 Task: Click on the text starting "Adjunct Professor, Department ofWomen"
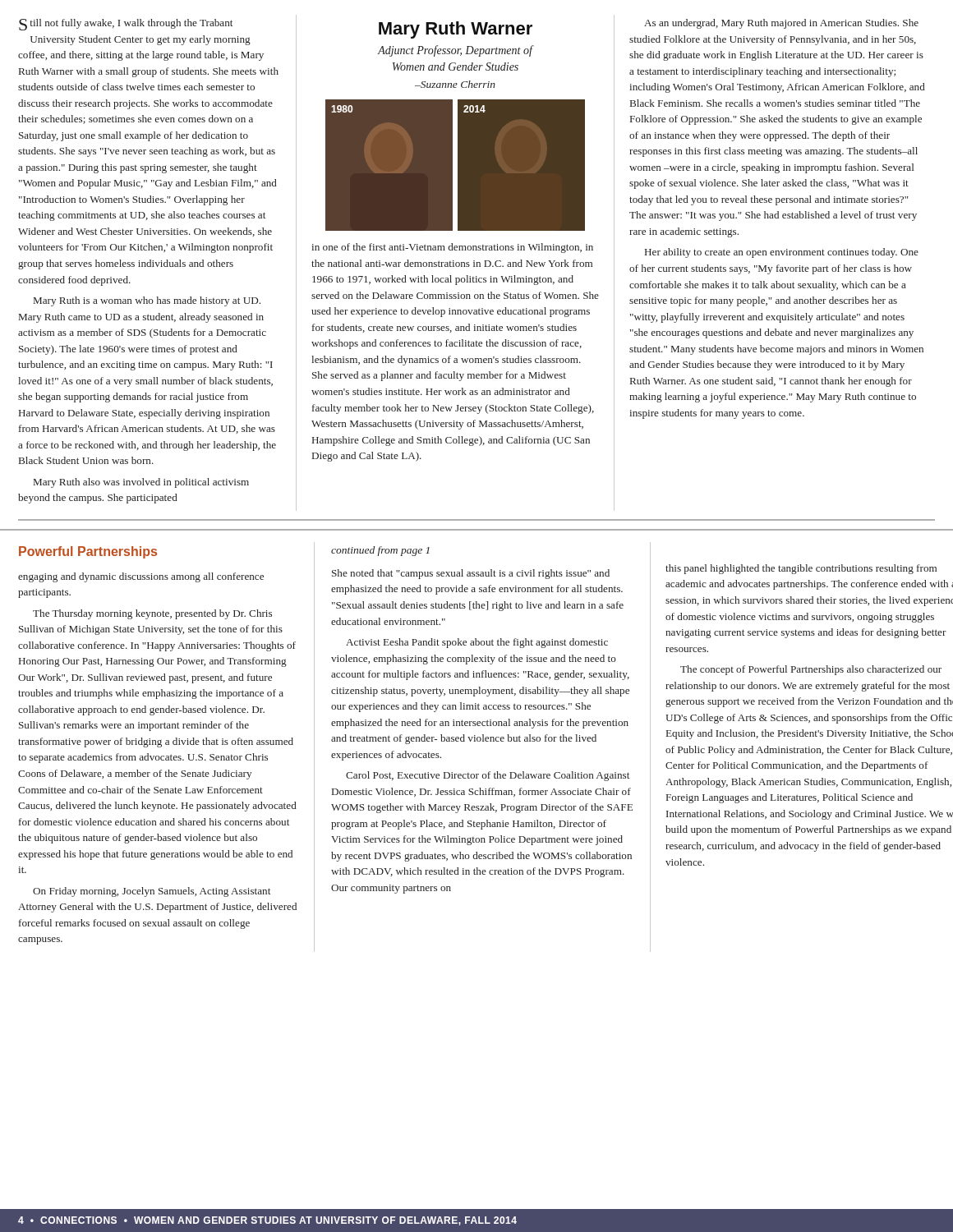455,67
